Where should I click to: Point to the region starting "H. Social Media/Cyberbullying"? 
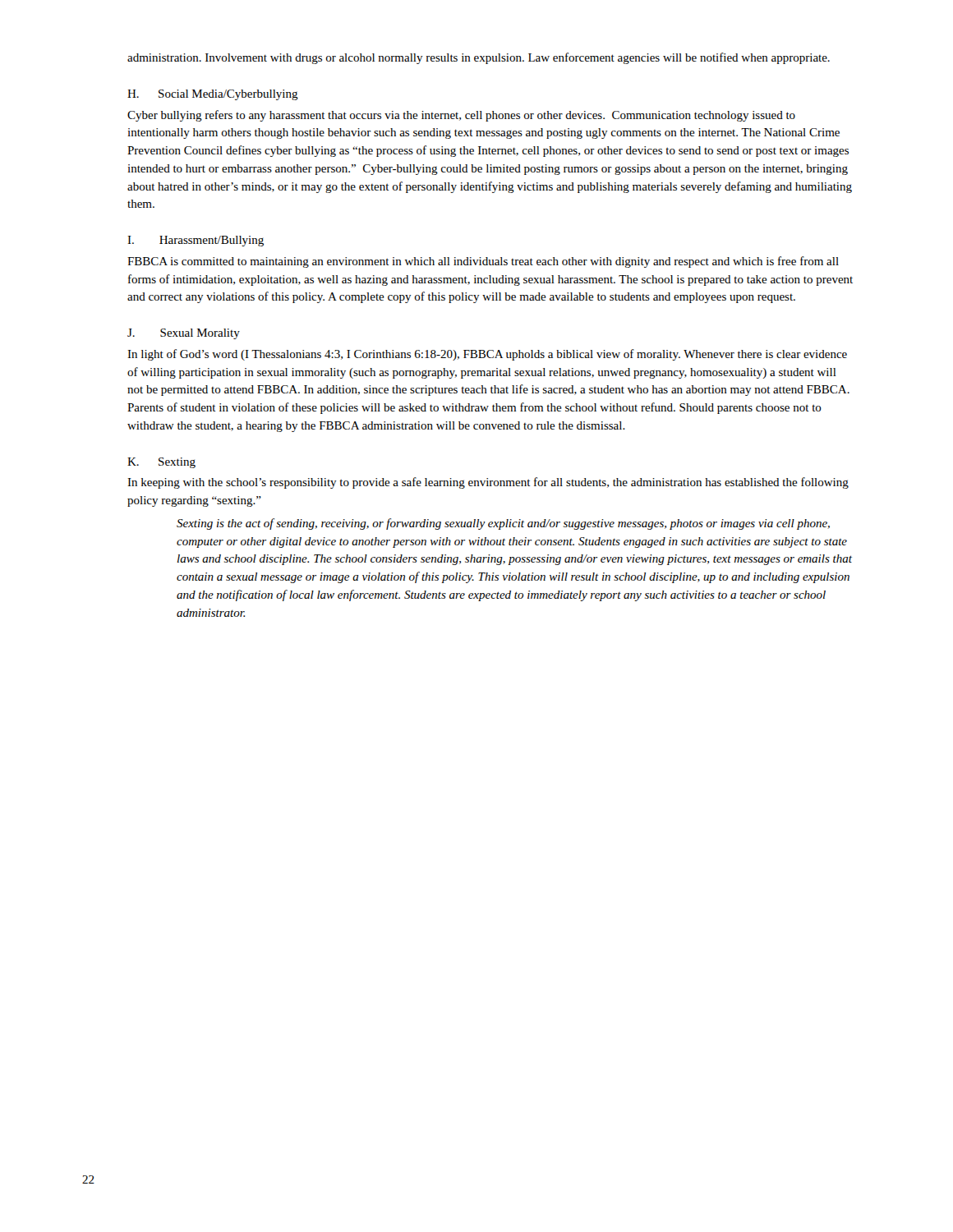[213, 93]
